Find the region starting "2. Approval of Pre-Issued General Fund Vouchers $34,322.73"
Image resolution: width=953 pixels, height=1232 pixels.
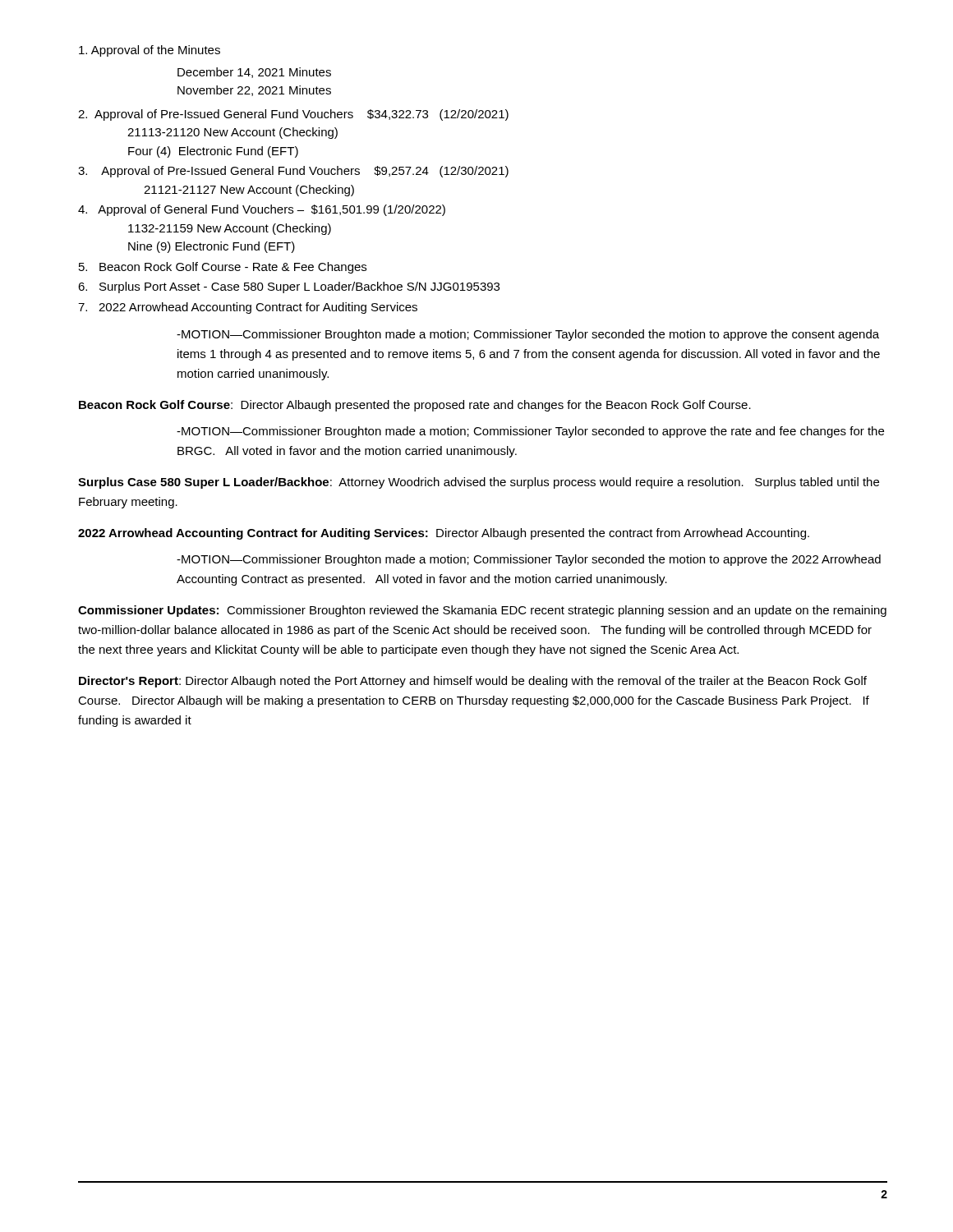click(293, 115)
